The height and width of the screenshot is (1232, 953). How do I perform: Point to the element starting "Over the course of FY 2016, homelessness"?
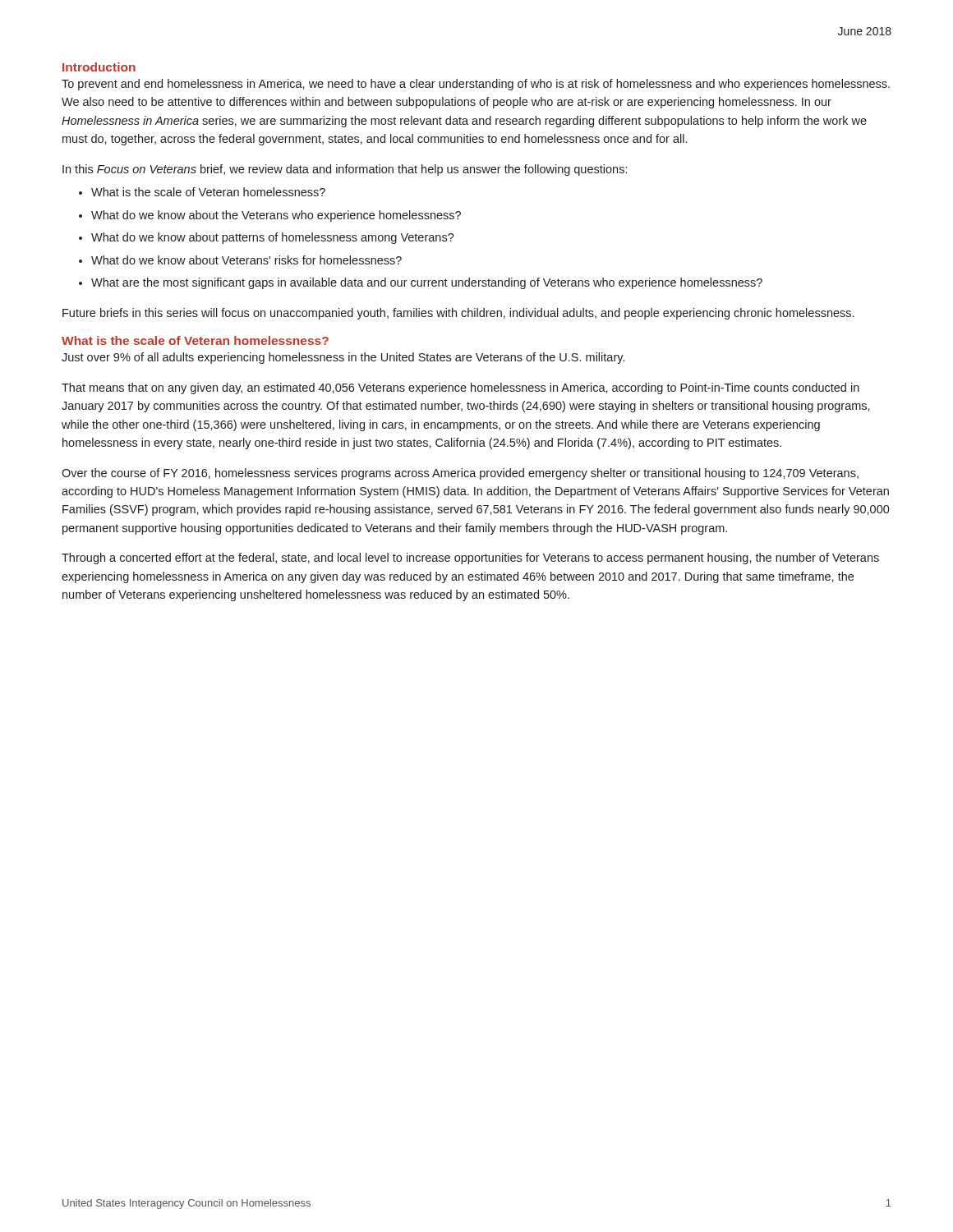pos(476,500)
